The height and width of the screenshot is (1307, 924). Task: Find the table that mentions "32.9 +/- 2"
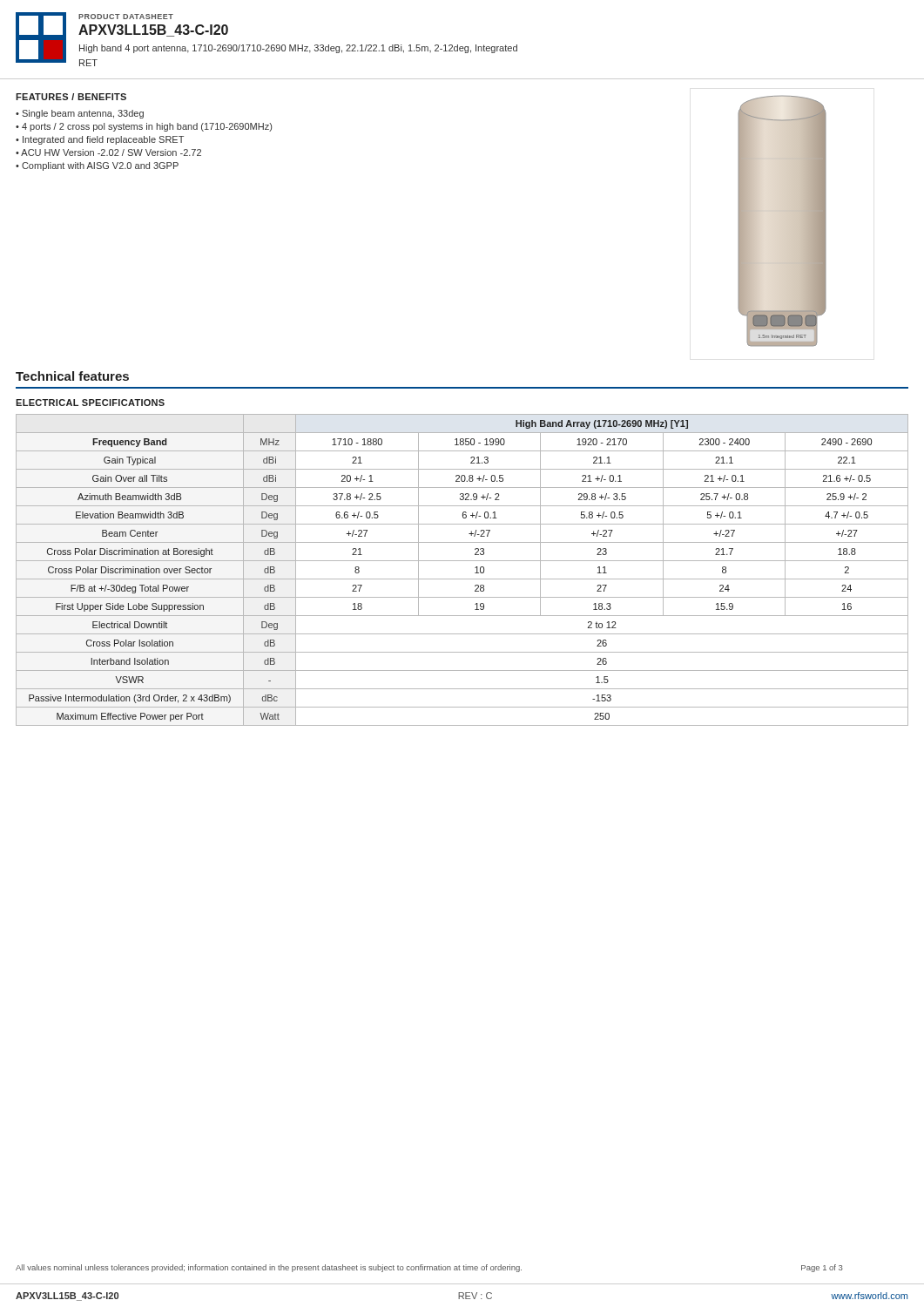(x=462, y=570)
